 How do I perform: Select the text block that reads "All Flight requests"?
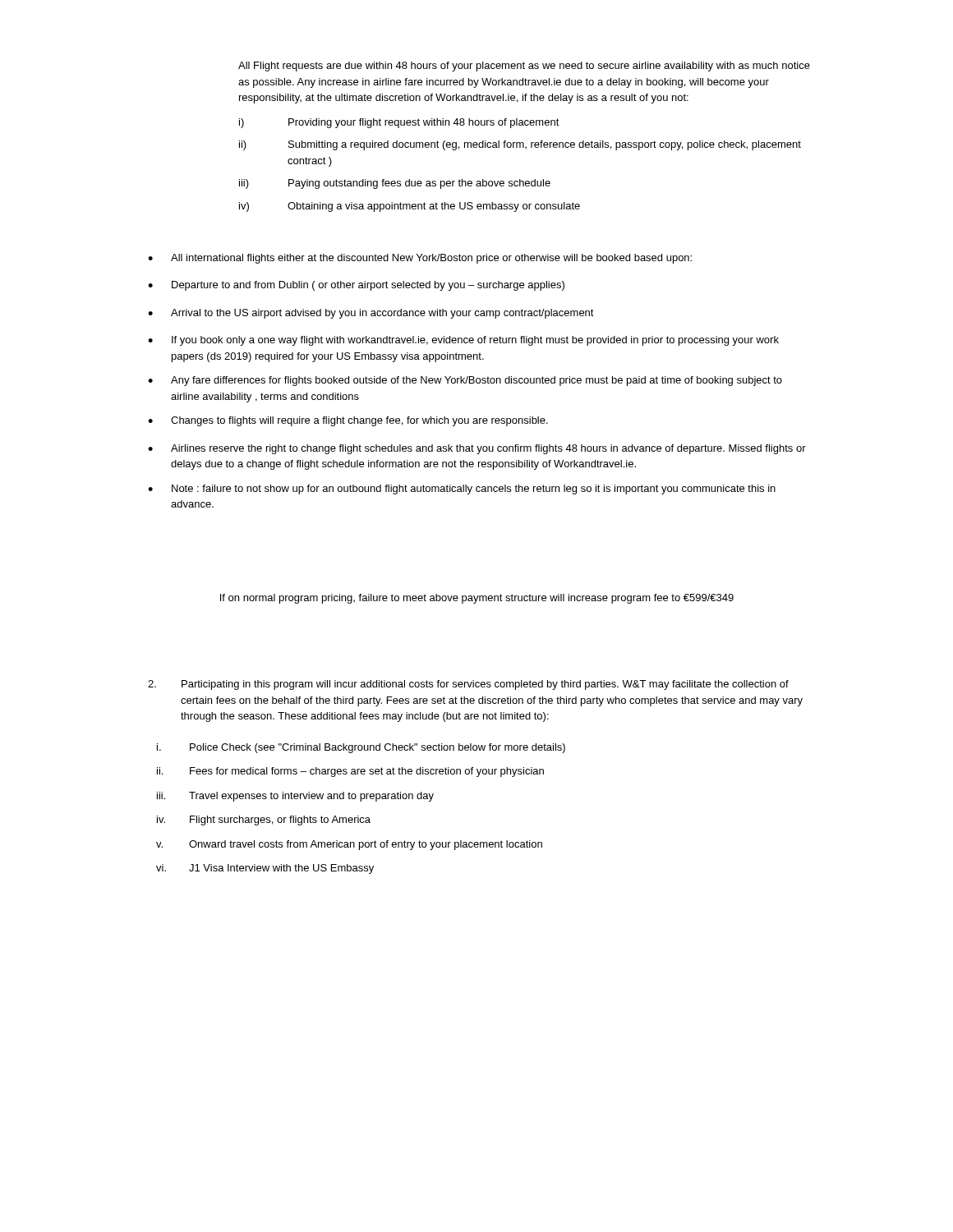pos(524,81)
